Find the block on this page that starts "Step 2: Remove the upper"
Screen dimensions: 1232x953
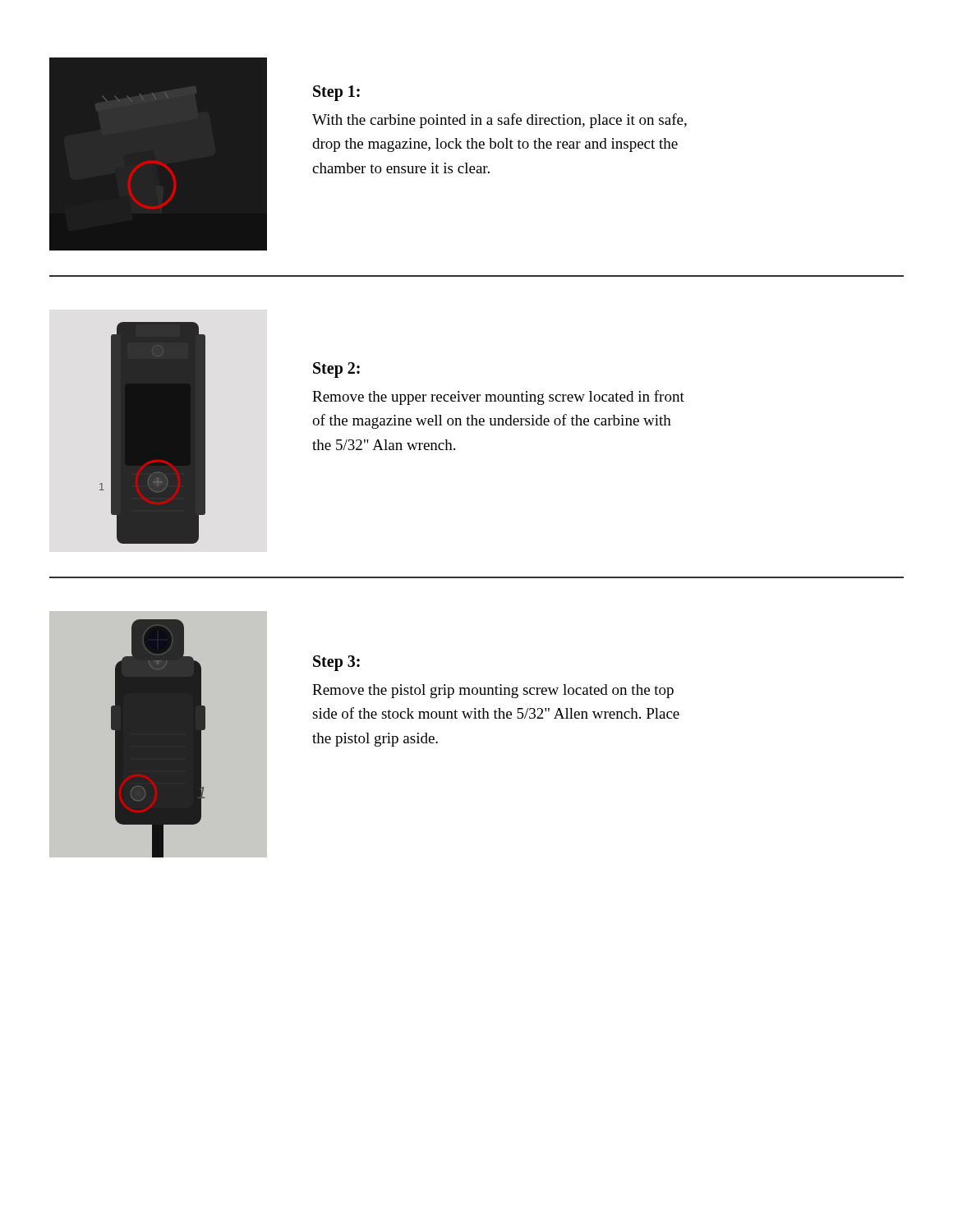pos(608,406)
